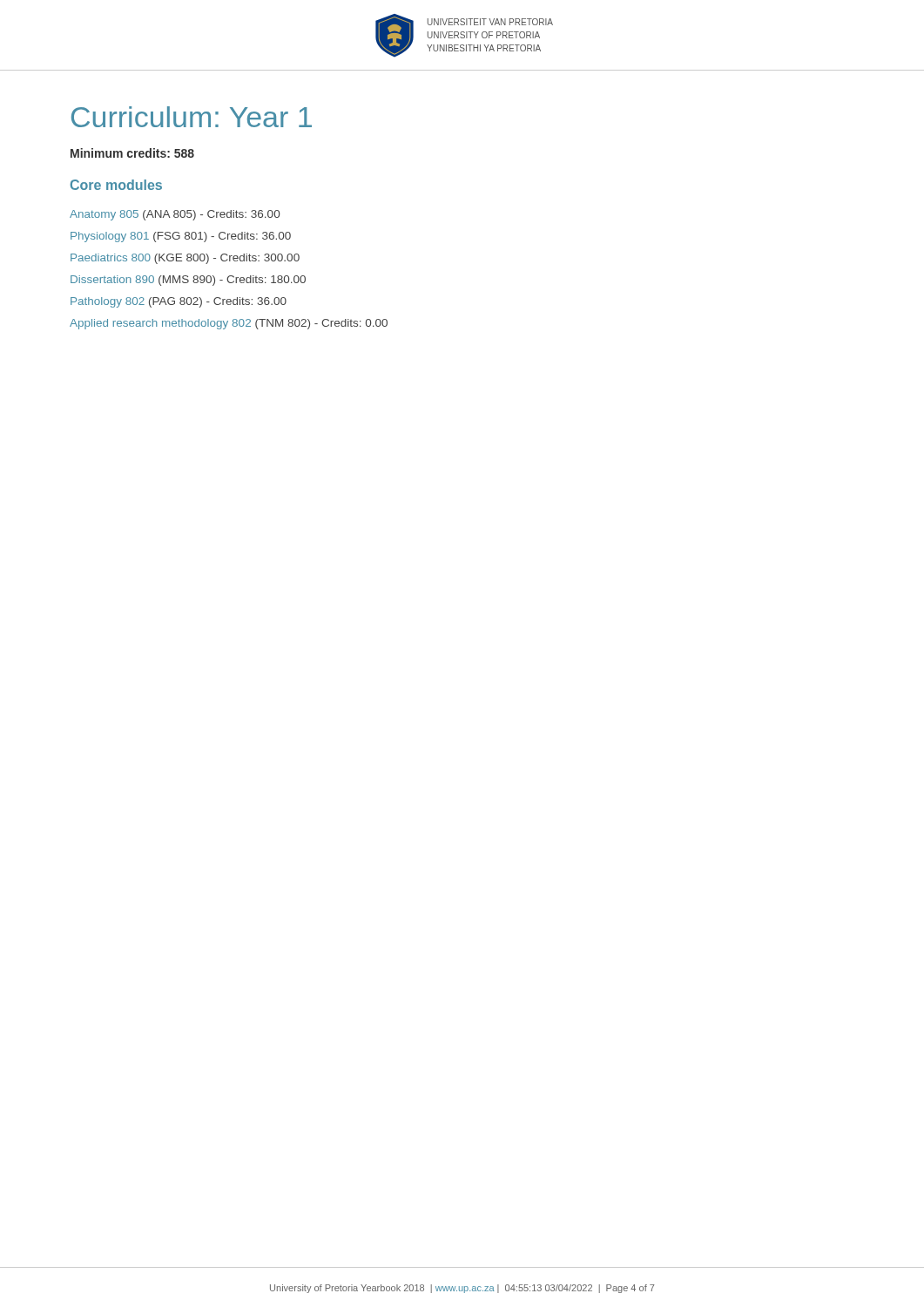Viewport: 924px width, 1307px height.
Task: Click on the list item containing "Dissertation 890 (MMS 890) - Credits: 180.00"
Action: (x=188, y=279)
